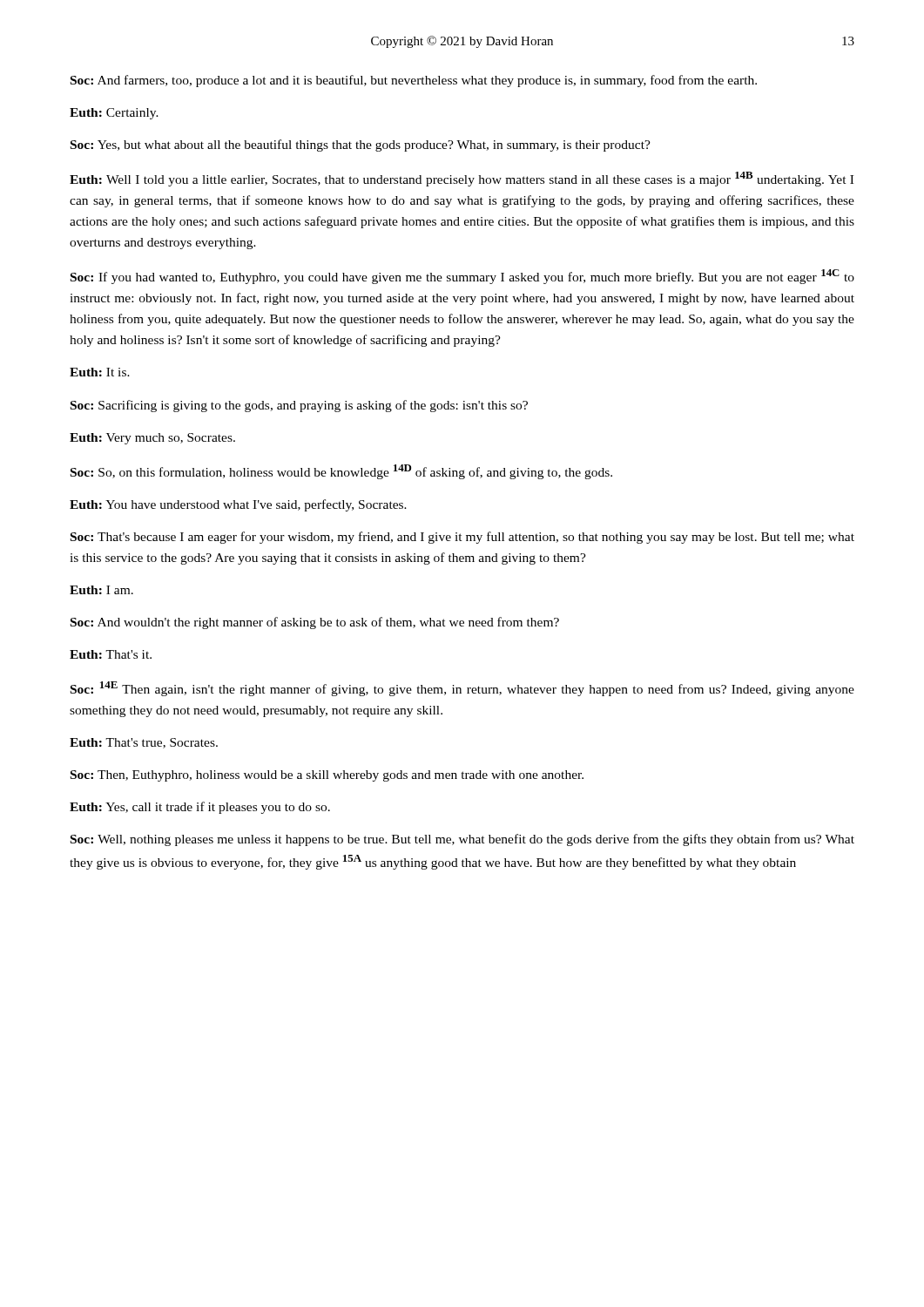
Task: Find the text block with the text "Soc: So, on"
Action: click(462, 471)
